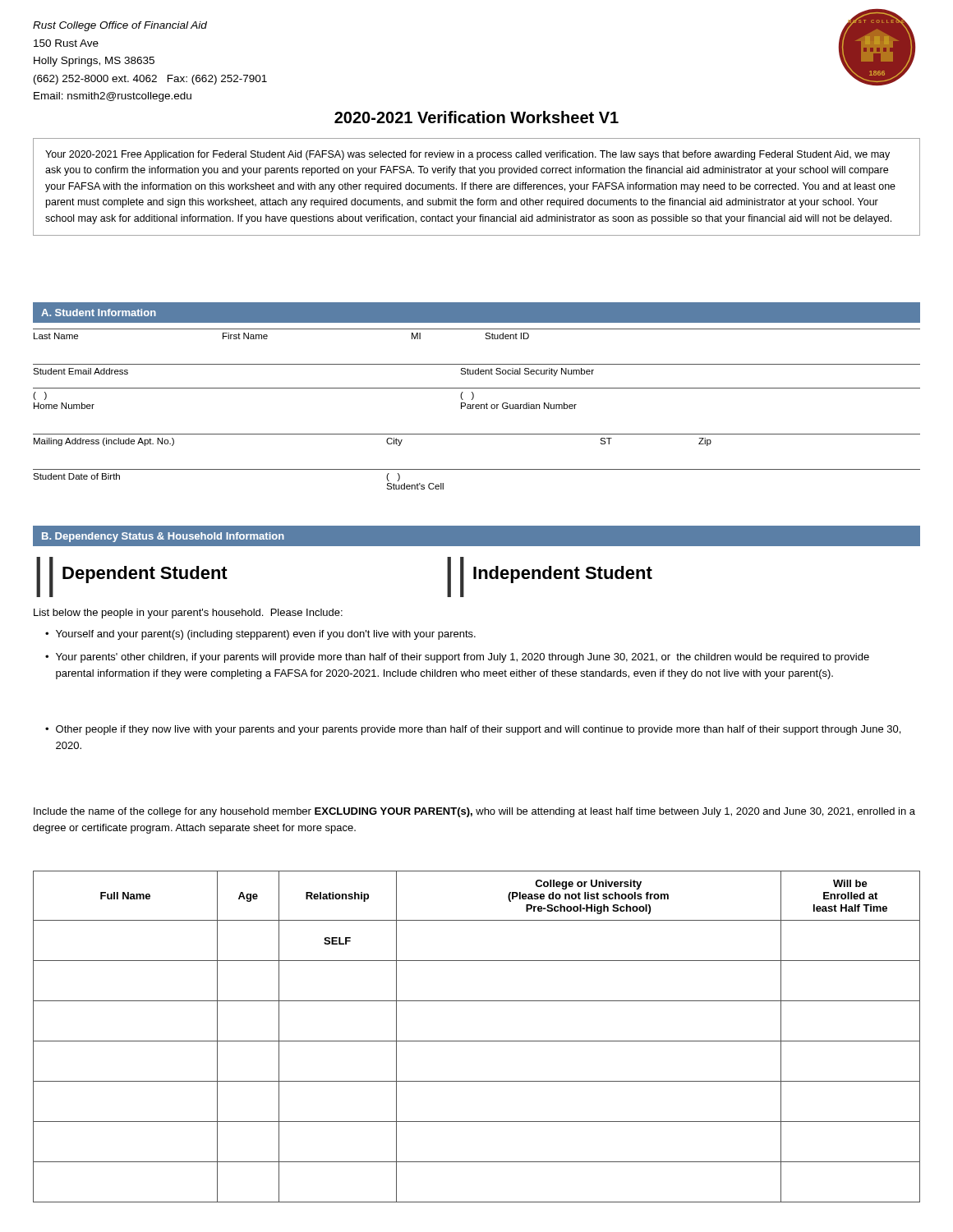This screenshot has width=953, height=1232.
Task: Click on the passage starting "| | Independent"
Action: click(548, 573)
